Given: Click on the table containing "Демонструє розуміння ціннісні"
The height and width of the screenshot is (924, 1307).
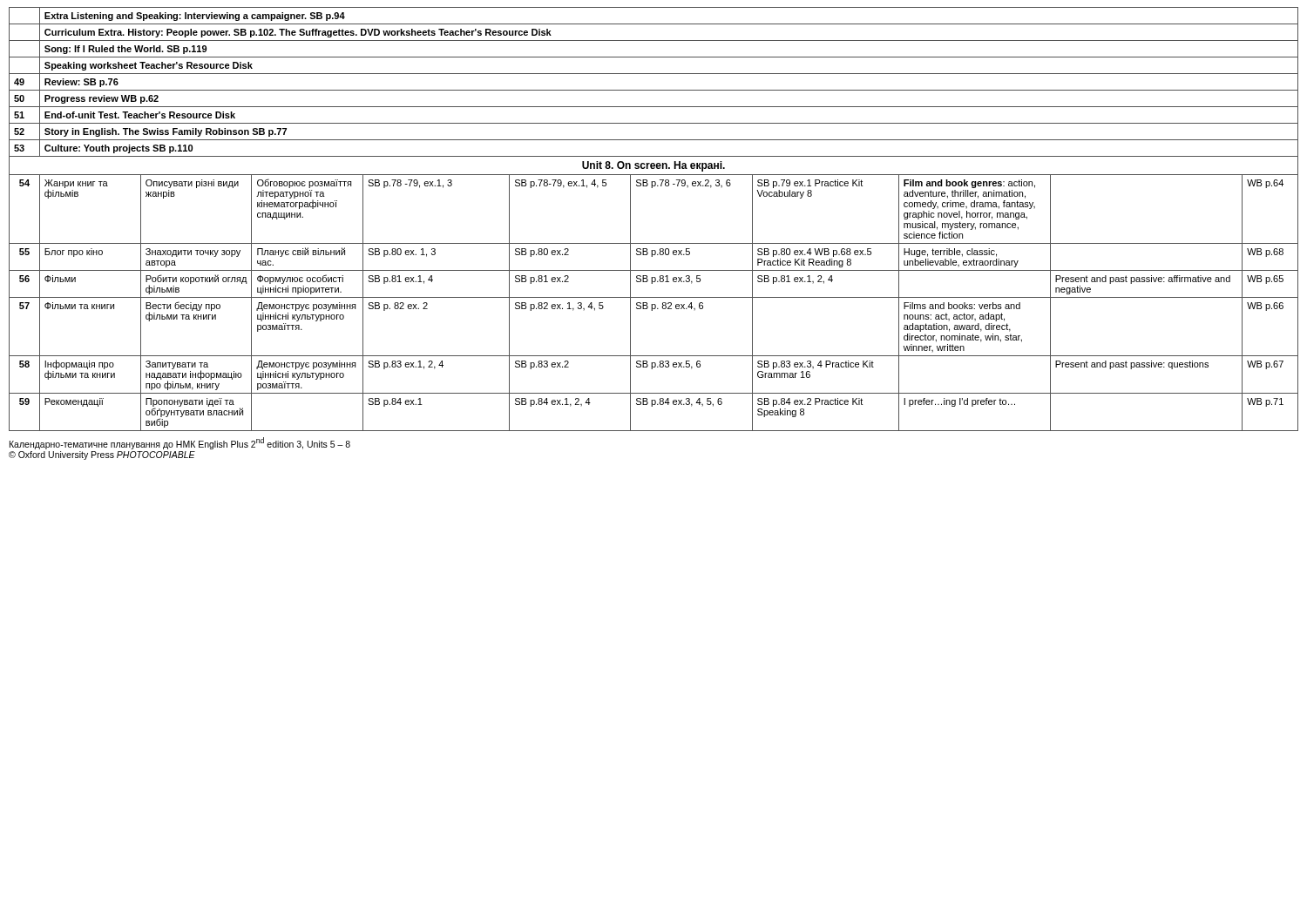Looking at the screenshot, I should pyautogui.click(x=654, y=219).
